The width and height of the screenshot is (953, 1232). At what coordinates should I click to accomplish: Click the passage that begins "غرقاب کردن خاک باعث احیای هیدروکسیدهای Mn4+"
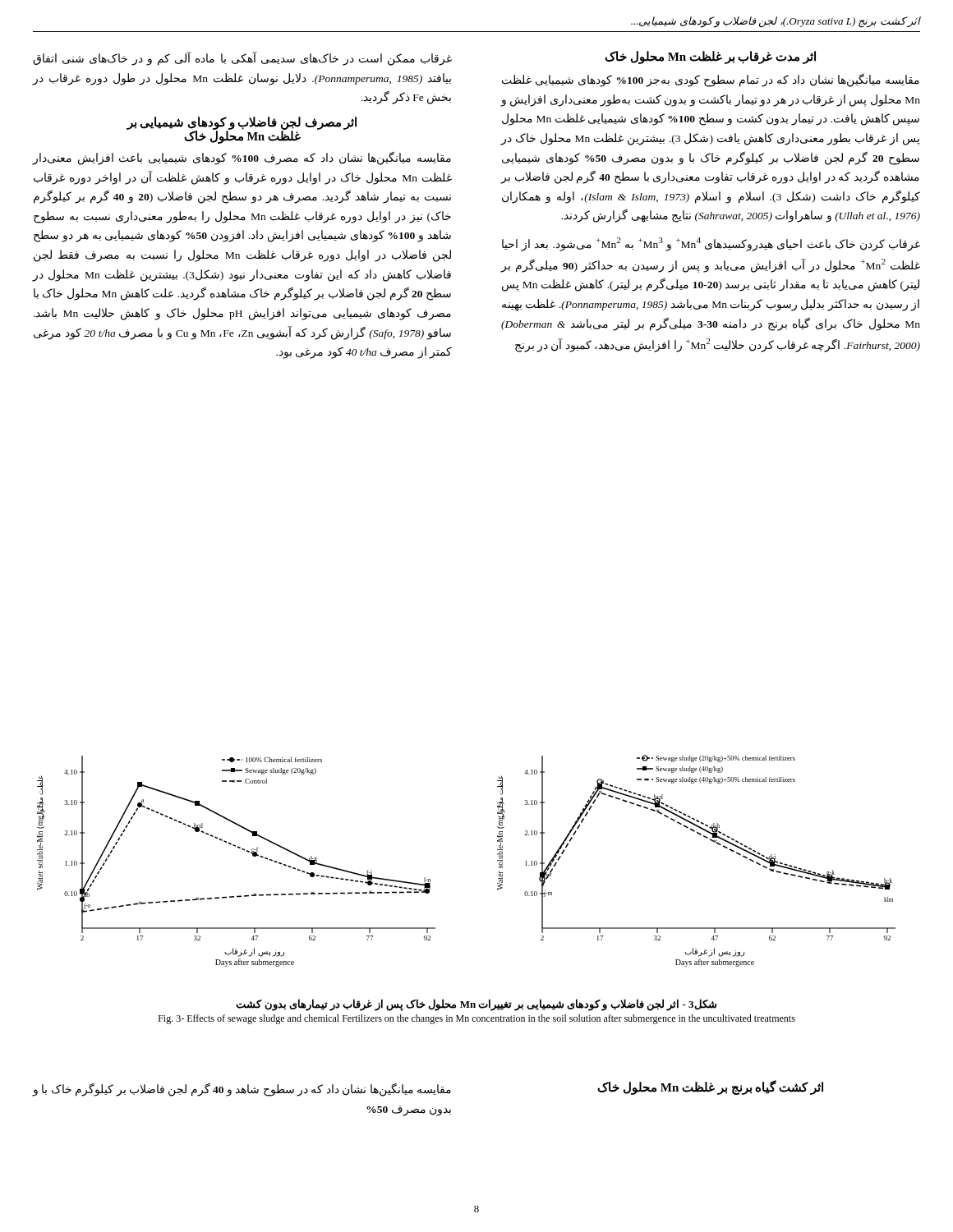711,293
